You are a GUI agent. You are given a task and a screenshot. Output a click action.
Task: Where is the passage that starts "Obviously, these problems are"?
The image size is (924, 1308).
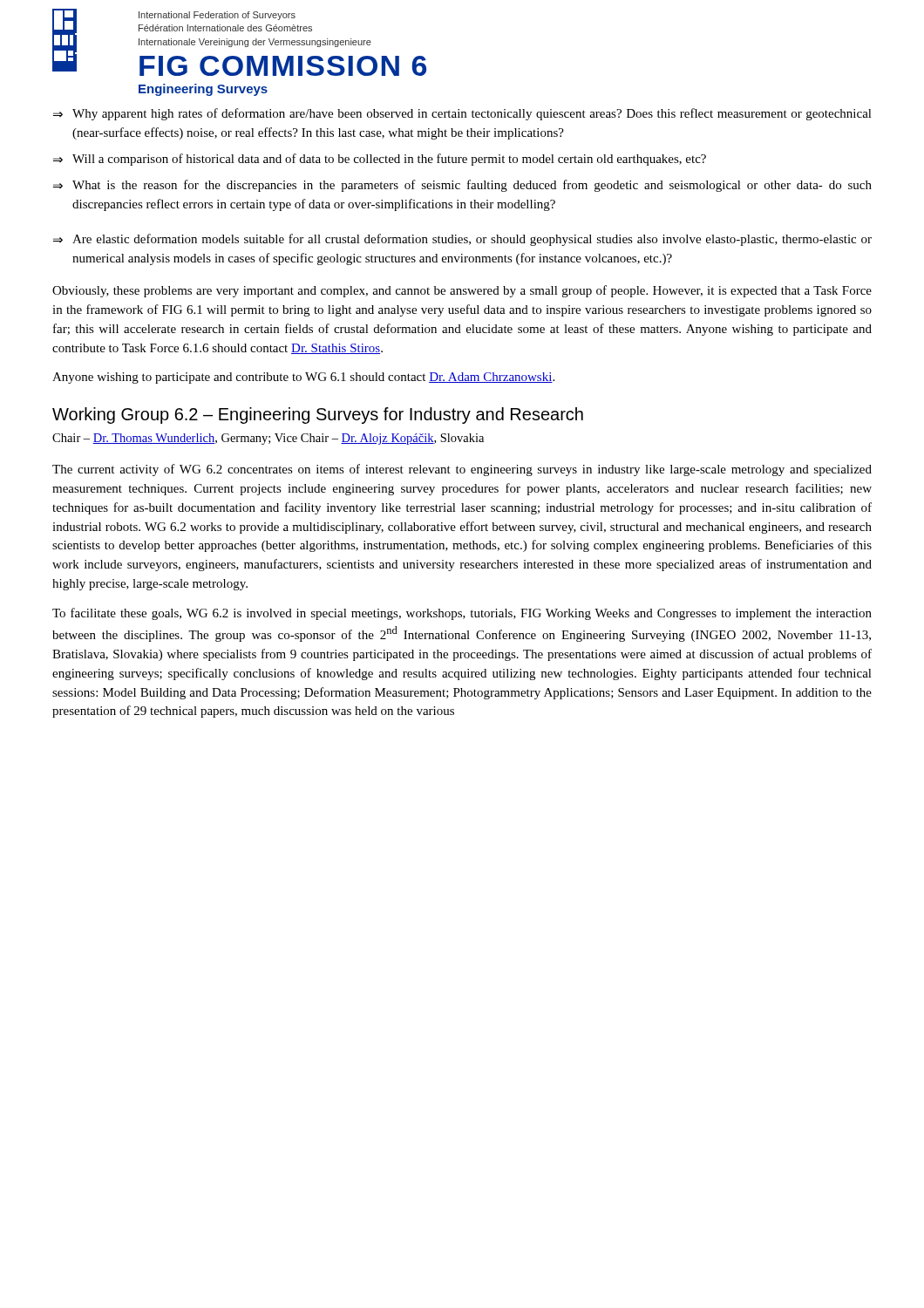462,319
